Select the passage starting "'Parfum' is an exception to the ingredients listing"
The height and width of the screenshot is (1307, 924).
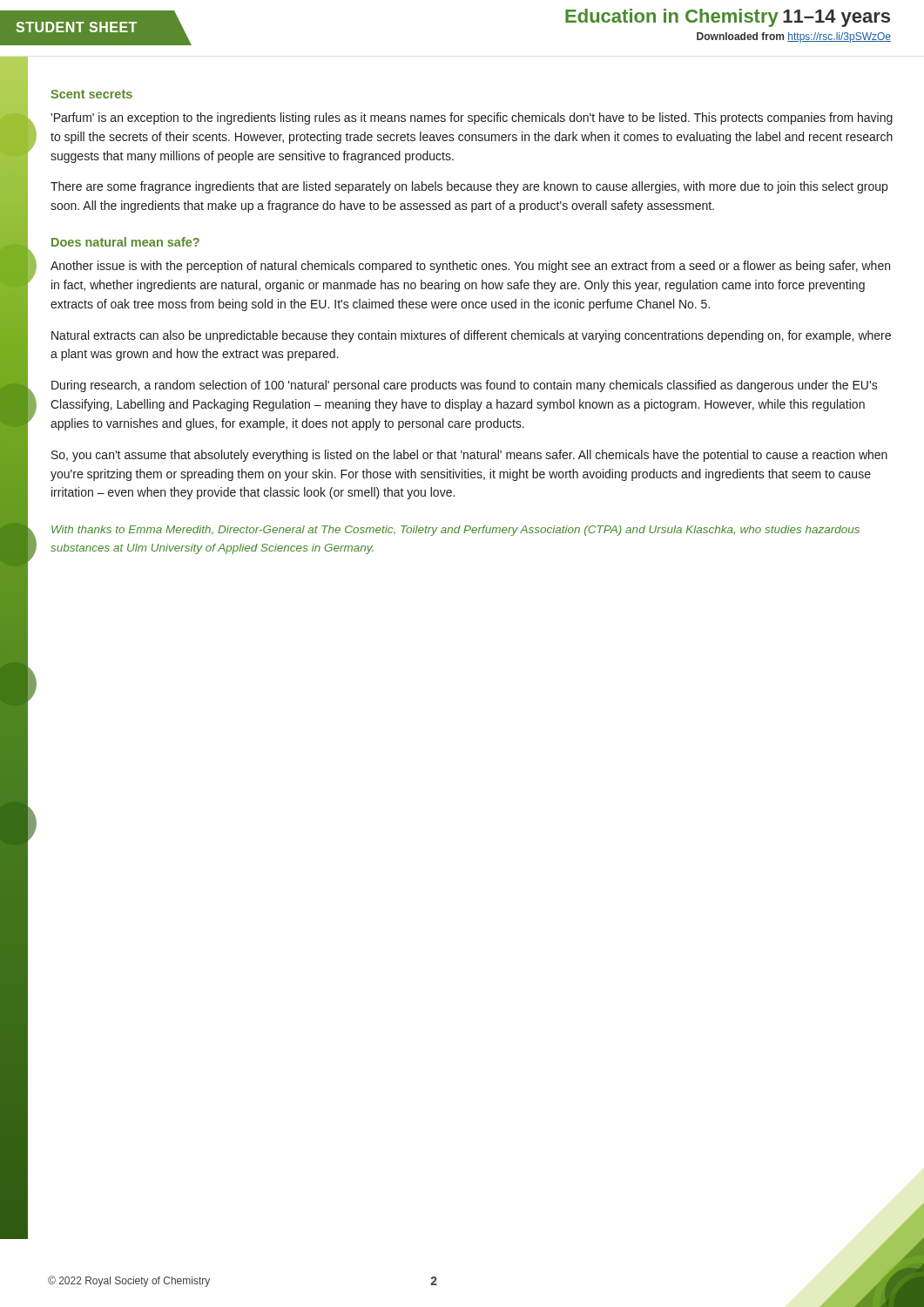coord(472,137)
